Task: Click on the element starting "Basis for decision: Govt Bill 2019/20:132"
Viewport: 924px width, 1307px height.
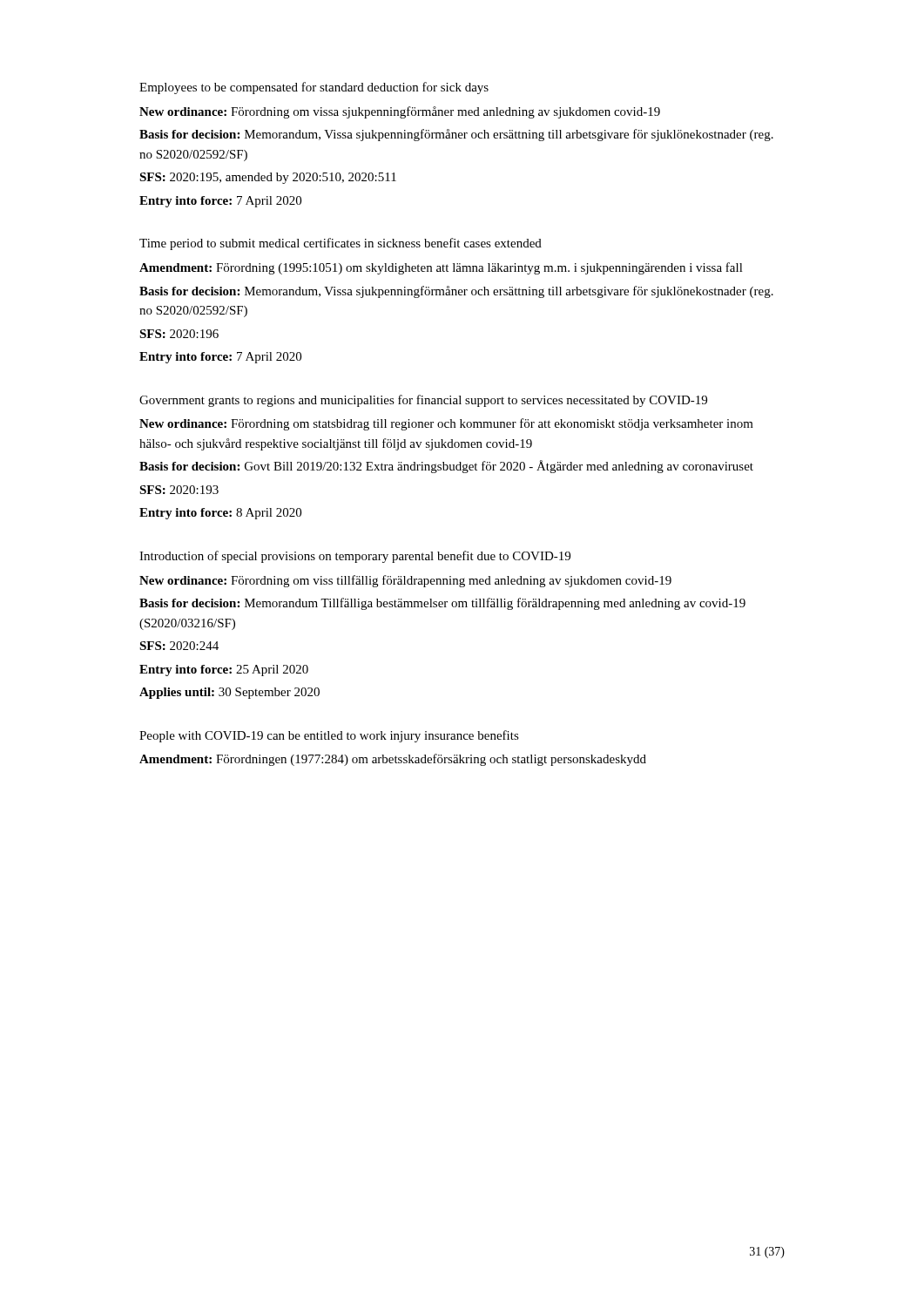Action: tap(446, 466)
